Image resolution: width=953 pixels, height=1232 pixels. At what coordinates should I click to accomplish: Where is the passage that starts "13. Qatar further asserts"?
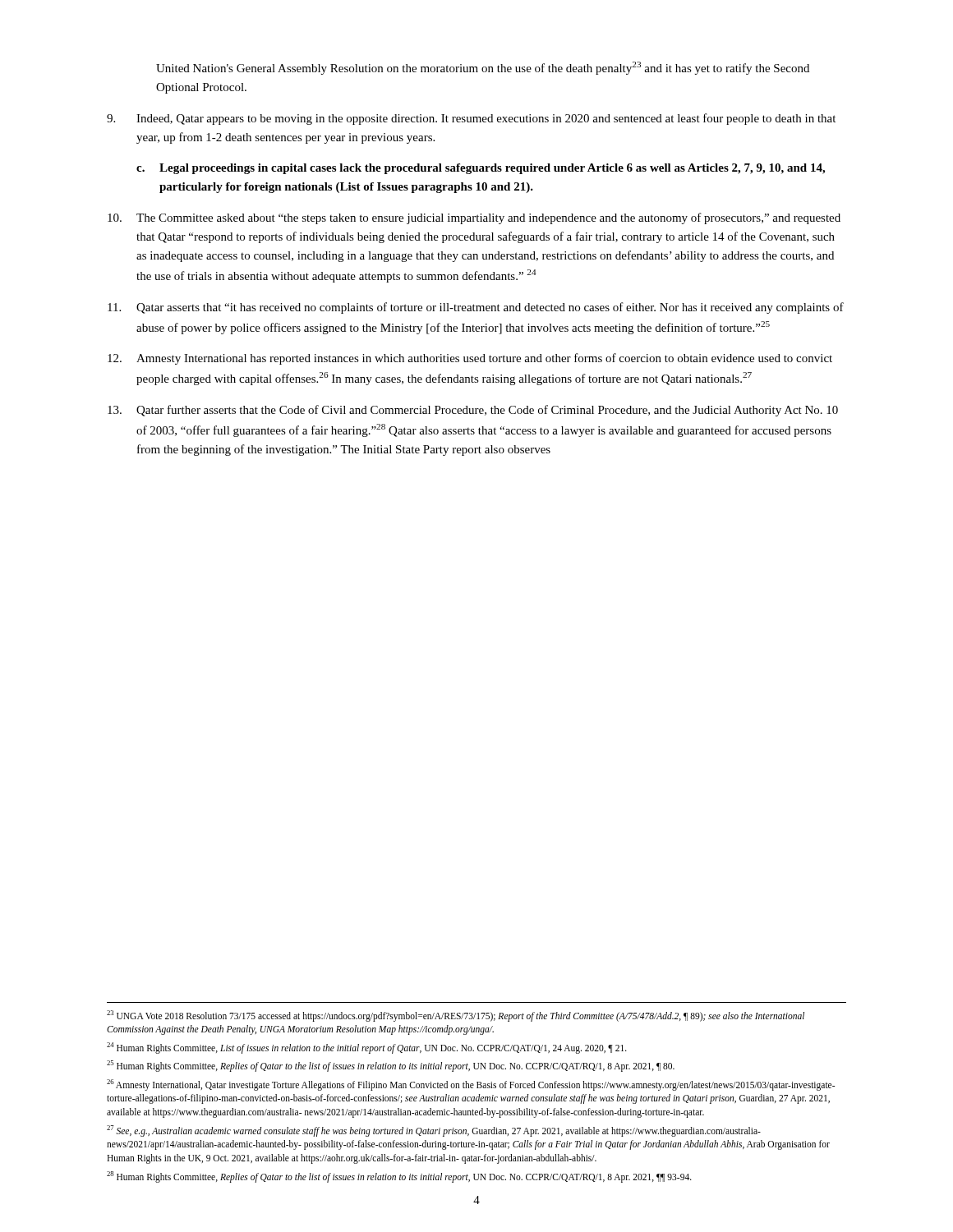pos(476,430)
